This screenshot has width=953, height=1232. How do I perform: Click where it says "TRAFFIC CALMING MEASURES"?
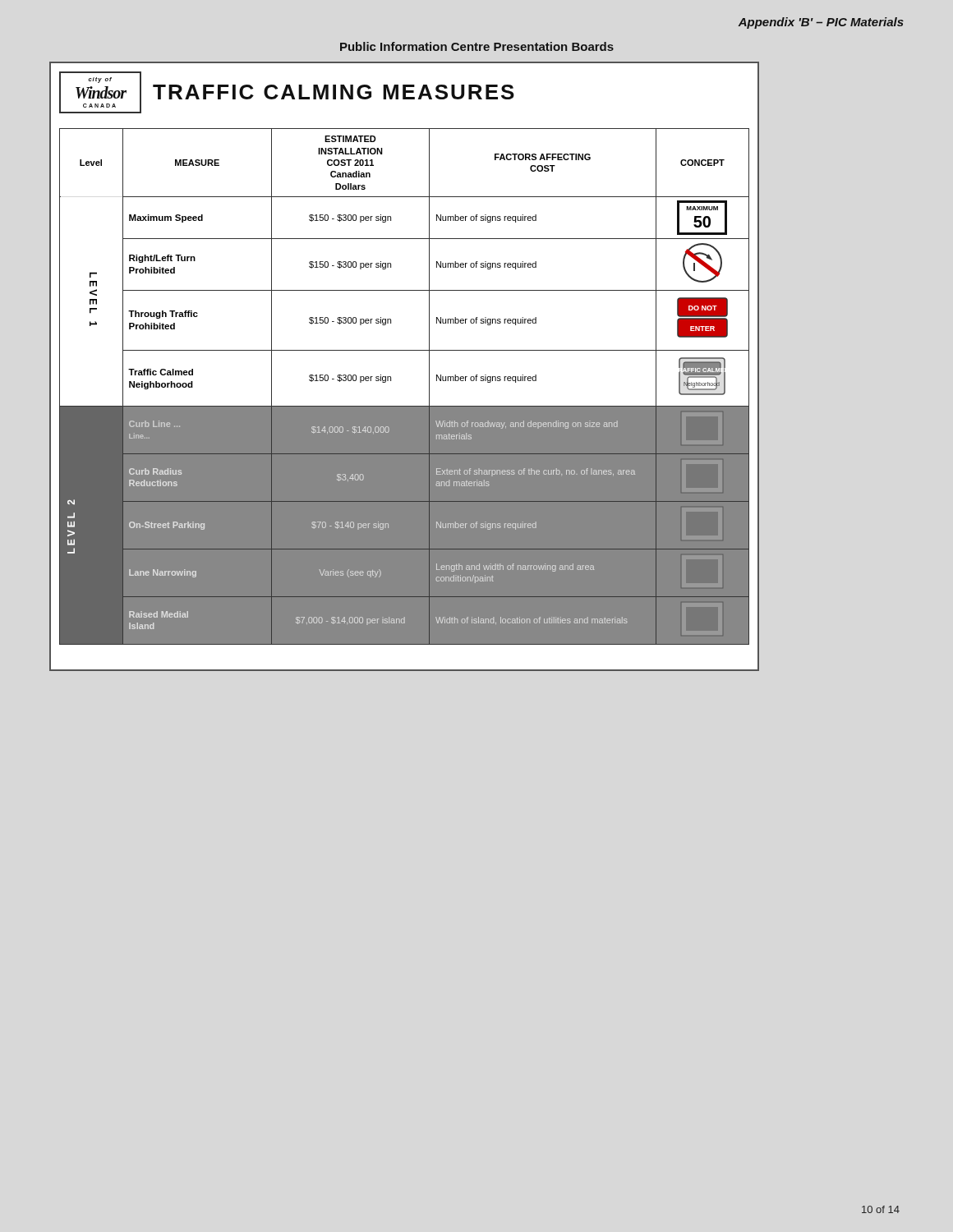click(x=335, y=92)
